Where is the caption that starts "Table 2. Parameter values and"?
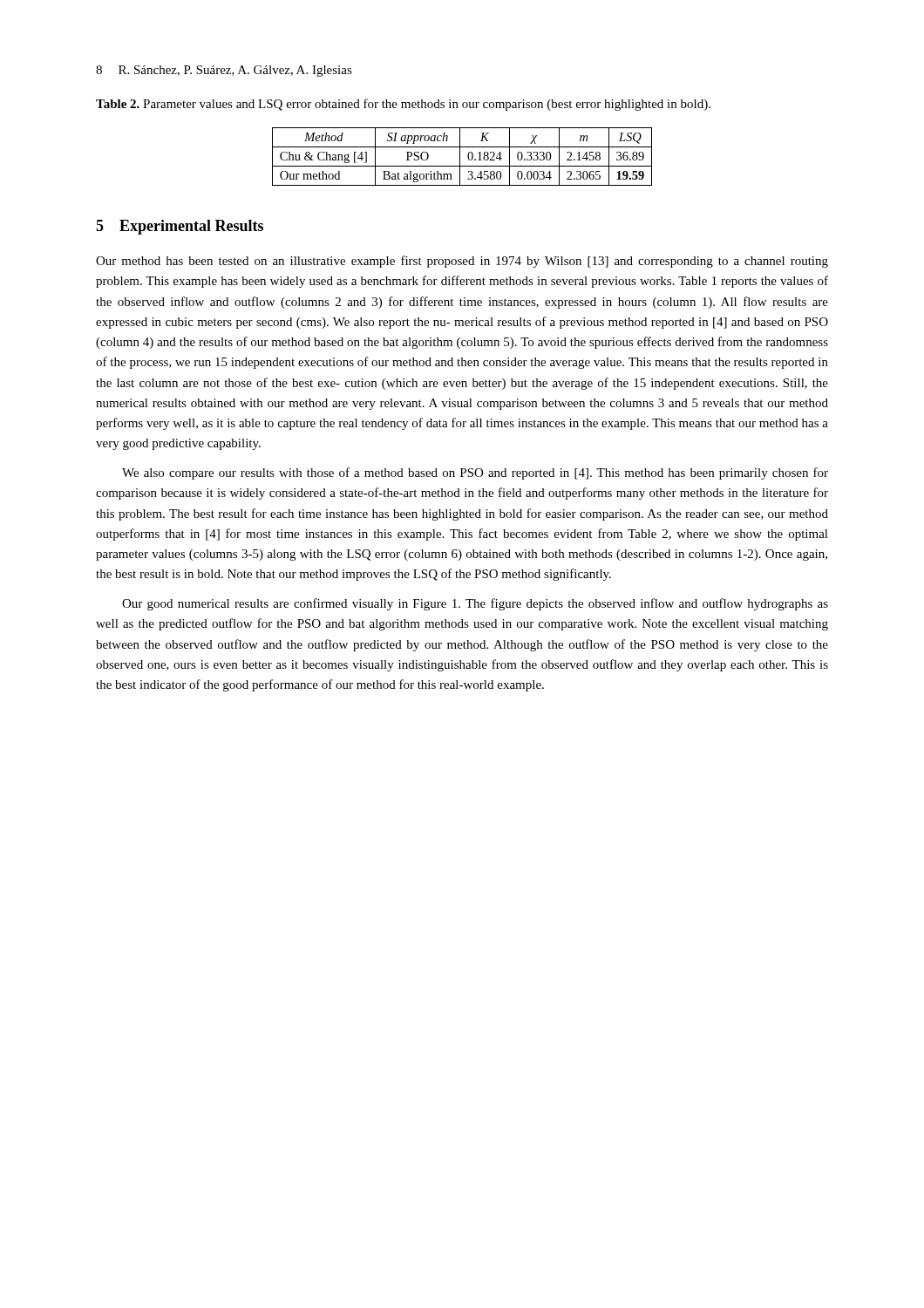 [x=462, y=104]
